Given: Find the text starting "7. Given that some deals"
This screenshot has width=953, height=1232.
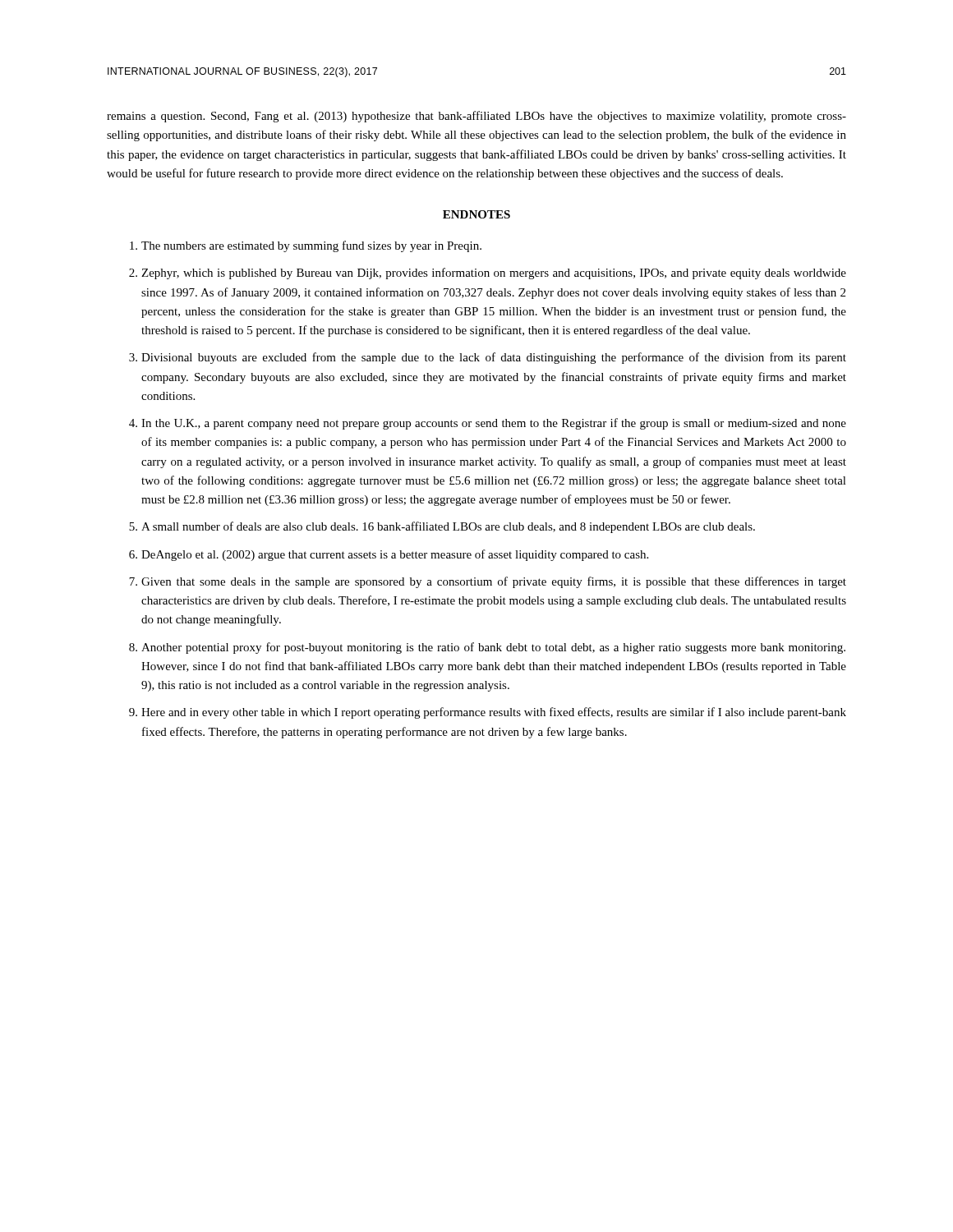Looking at the screenshot, I should tap(476, 601).
